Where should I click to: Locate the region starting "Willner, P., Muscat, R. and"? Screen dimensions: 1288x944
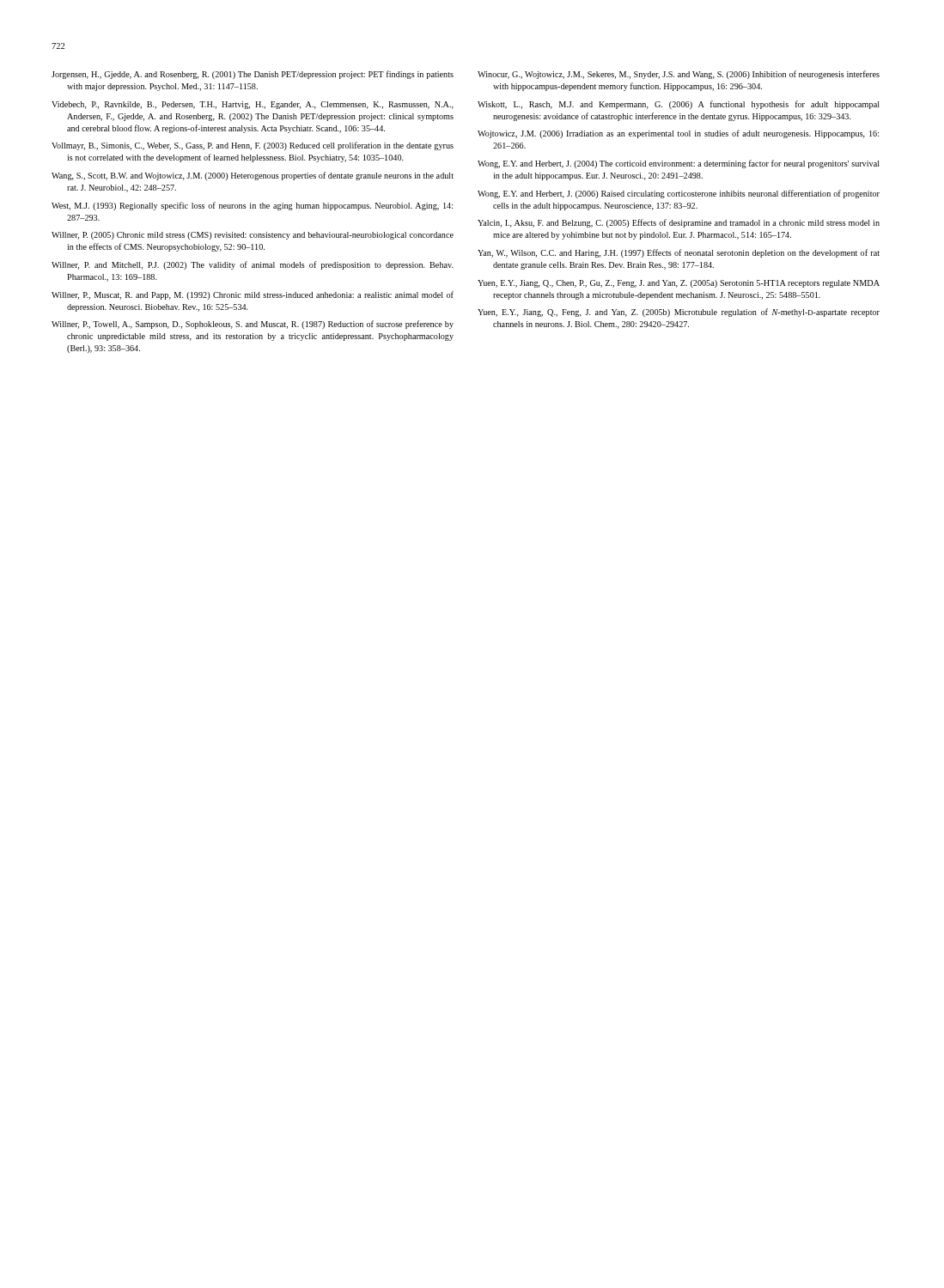coord(253,301)
